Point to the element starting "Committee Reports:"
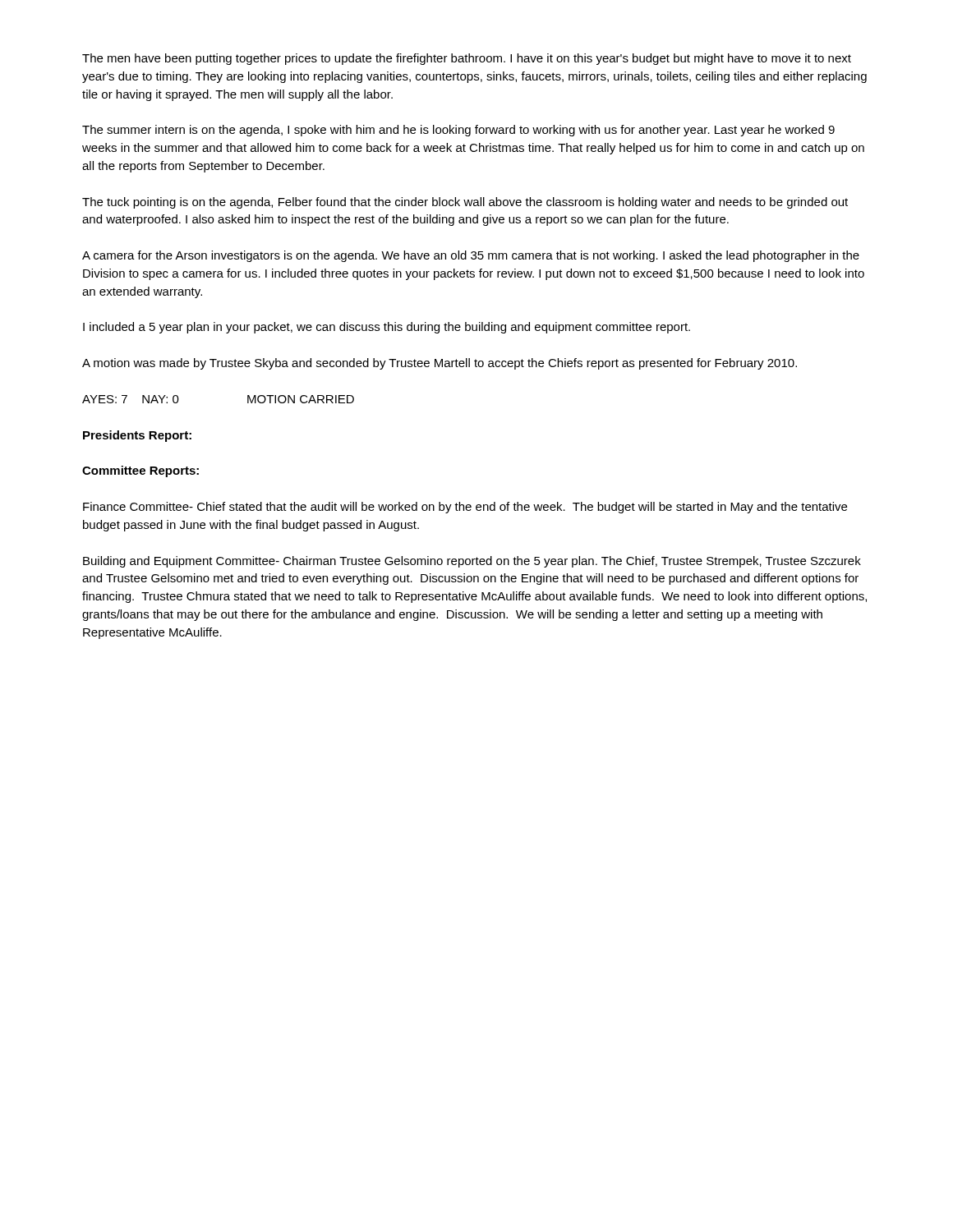 point(141,470)
